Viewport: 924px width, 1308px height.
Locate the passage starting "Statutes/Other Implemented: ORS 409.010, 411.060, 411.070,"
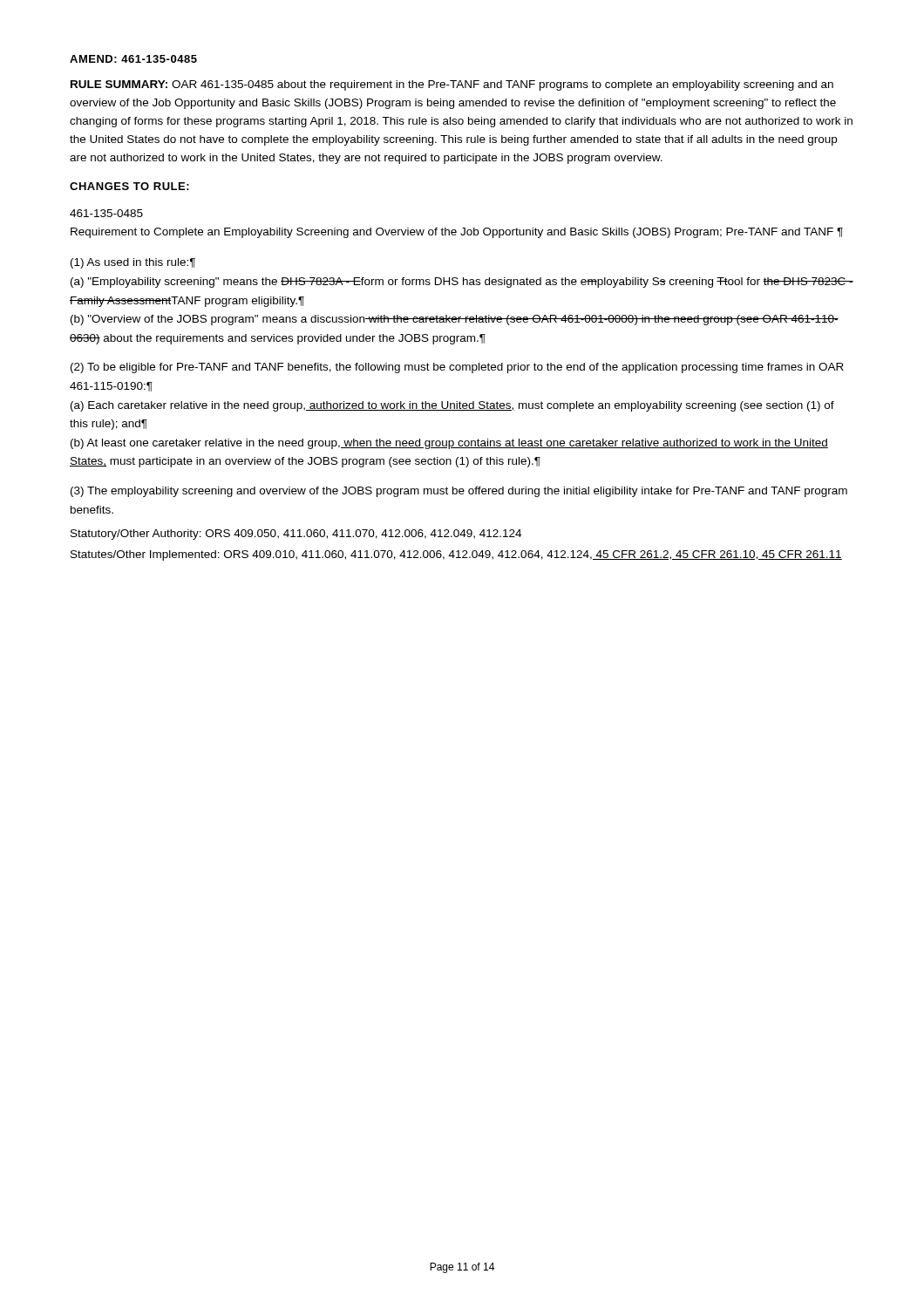tap(456, 554)
